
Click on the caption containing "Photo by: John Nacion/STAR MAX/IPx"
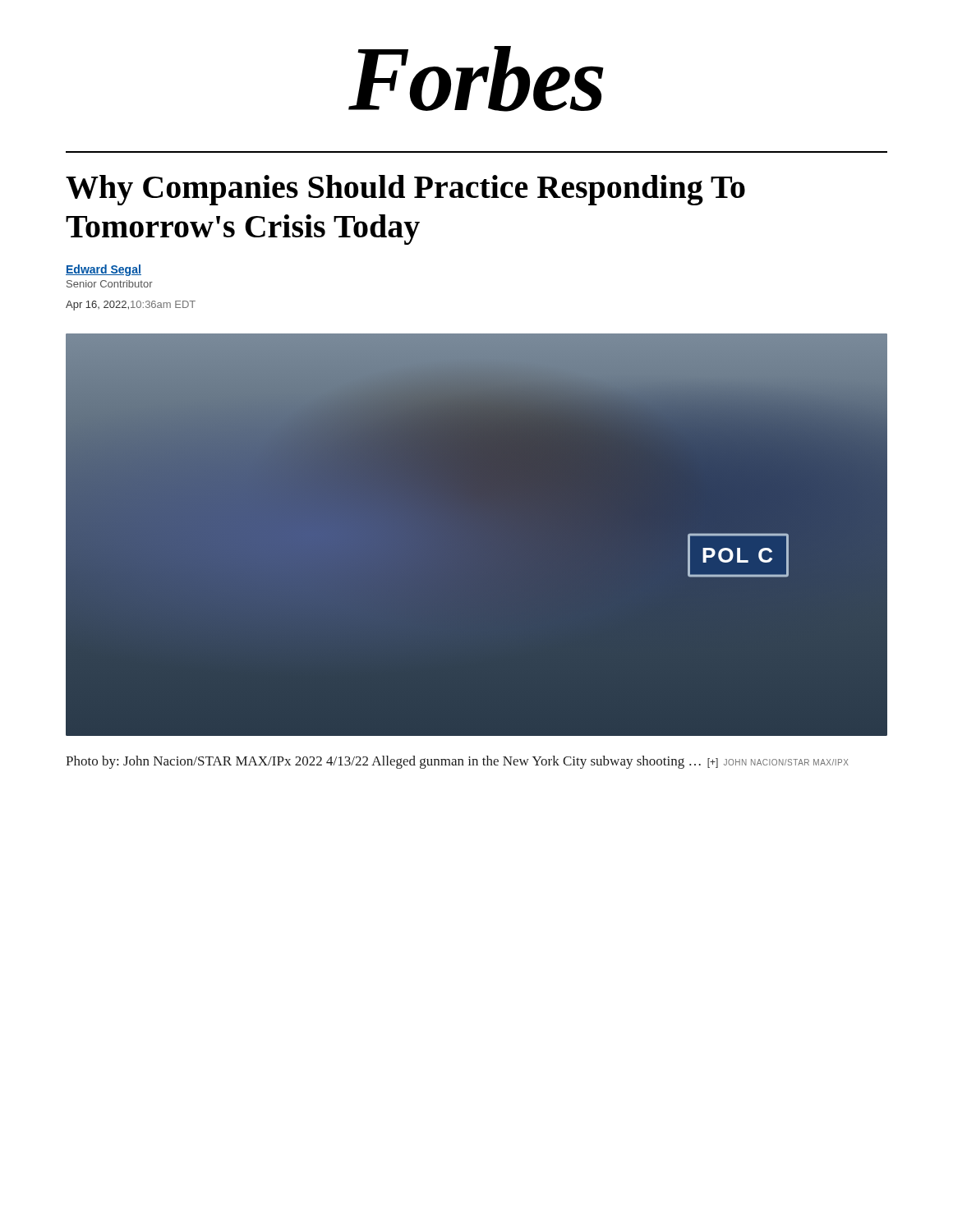[457, 761]
